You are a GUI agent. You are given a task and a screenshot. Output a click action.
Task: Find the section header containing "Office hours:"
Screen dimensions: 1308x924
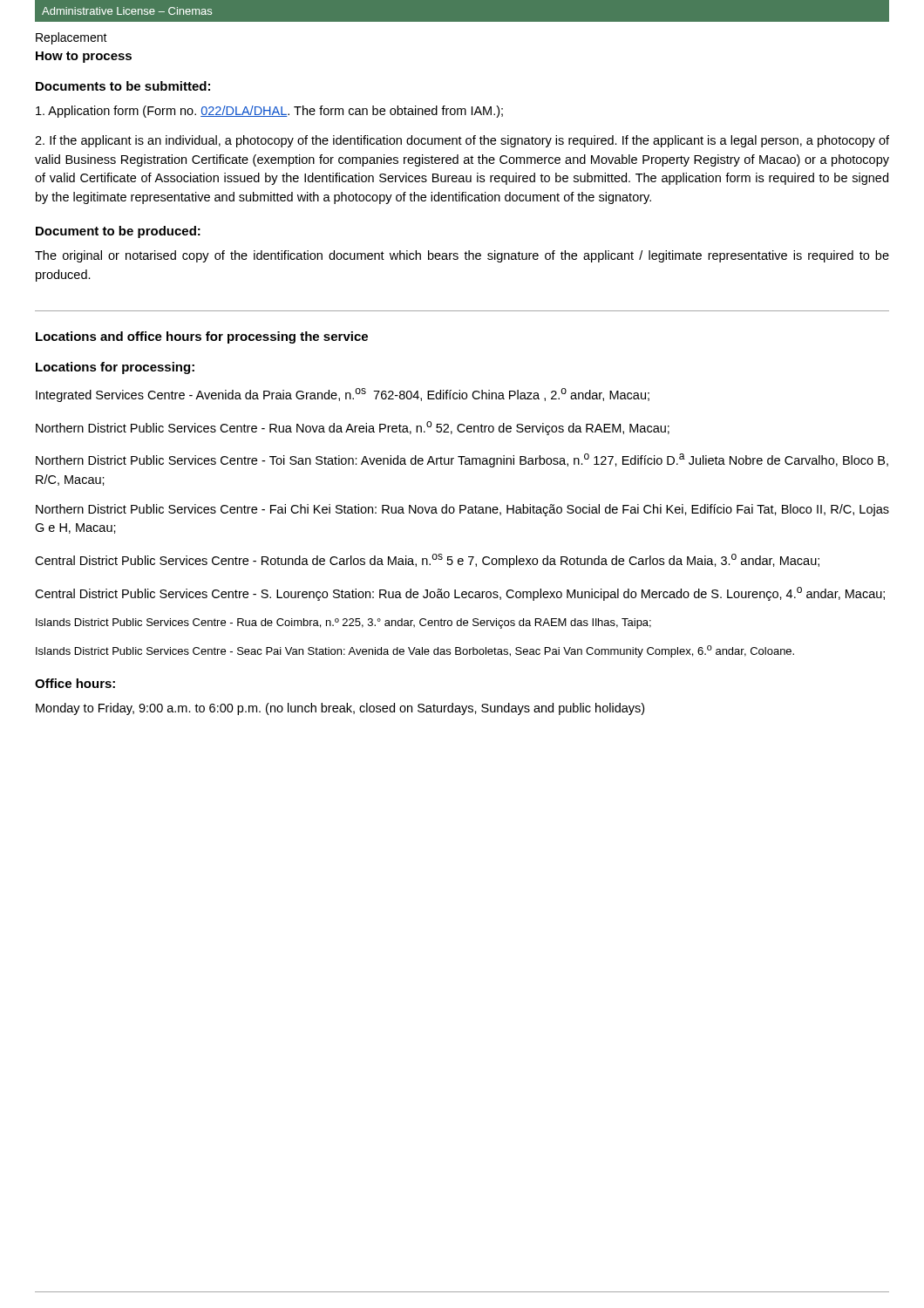point(76,683)
